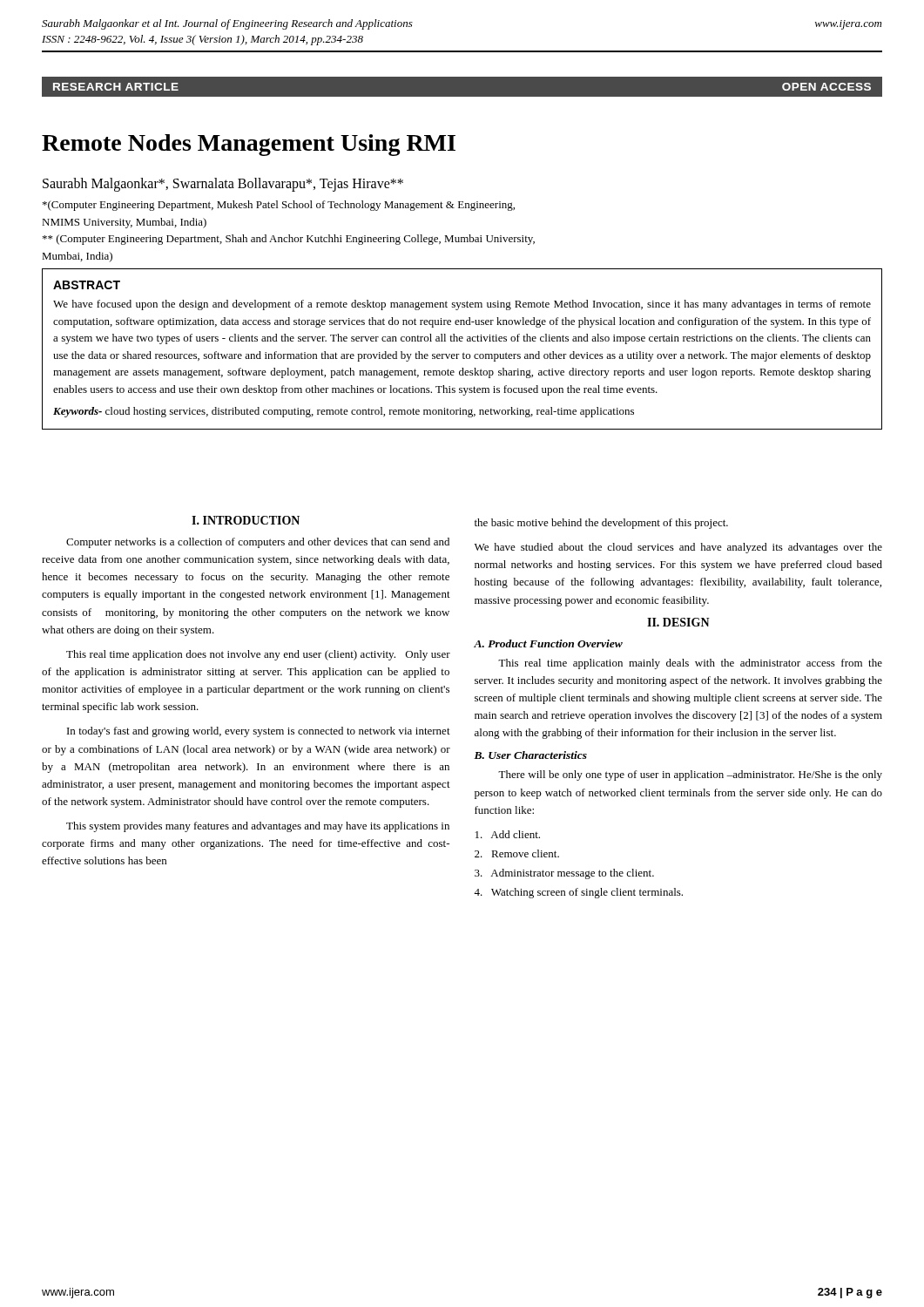
Task: Select the section header containing "B. User Characteristics"
Action: (530, 755)
